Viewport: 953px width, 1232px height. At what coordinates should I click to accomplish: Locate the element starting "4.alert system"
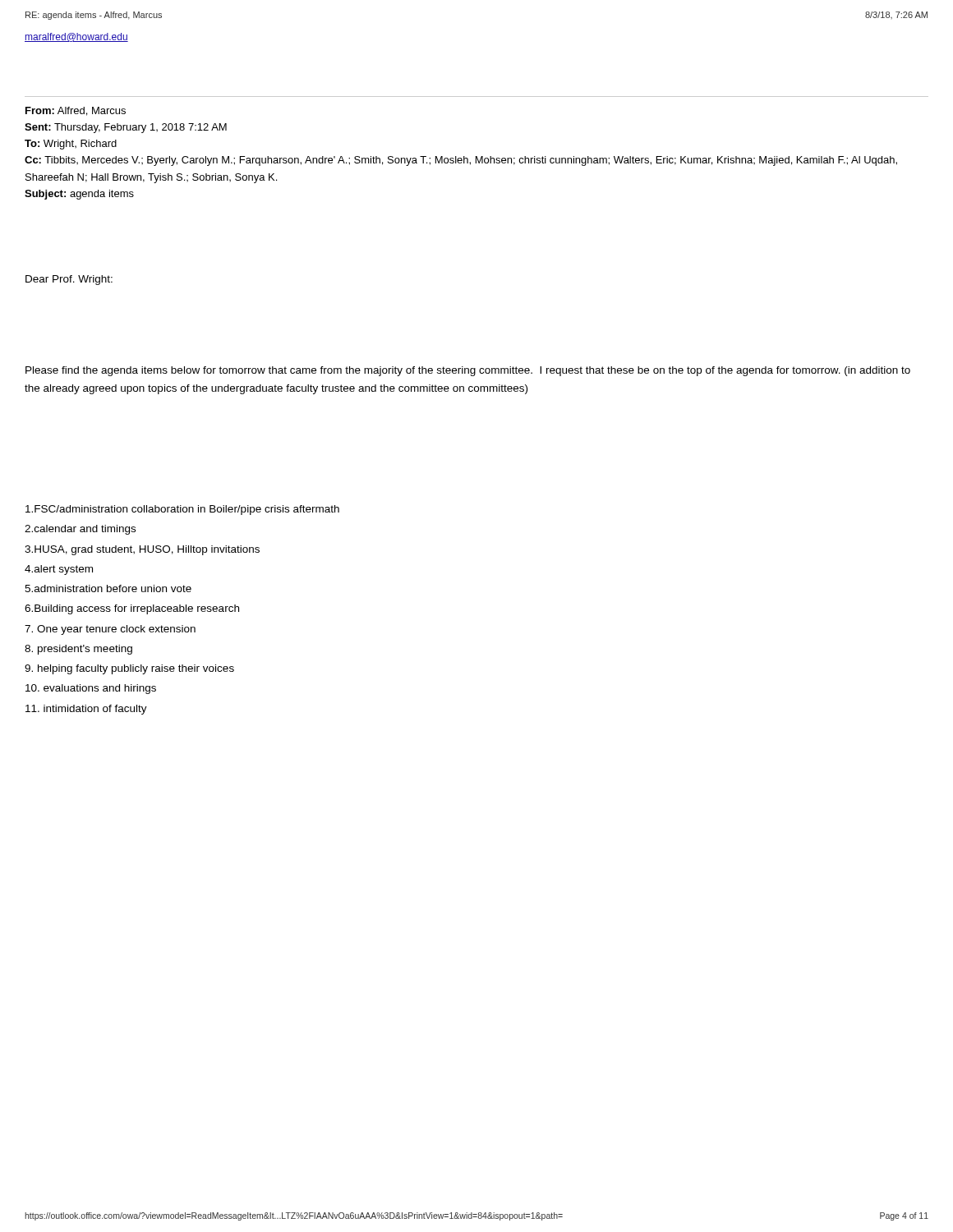pos(59,569)
